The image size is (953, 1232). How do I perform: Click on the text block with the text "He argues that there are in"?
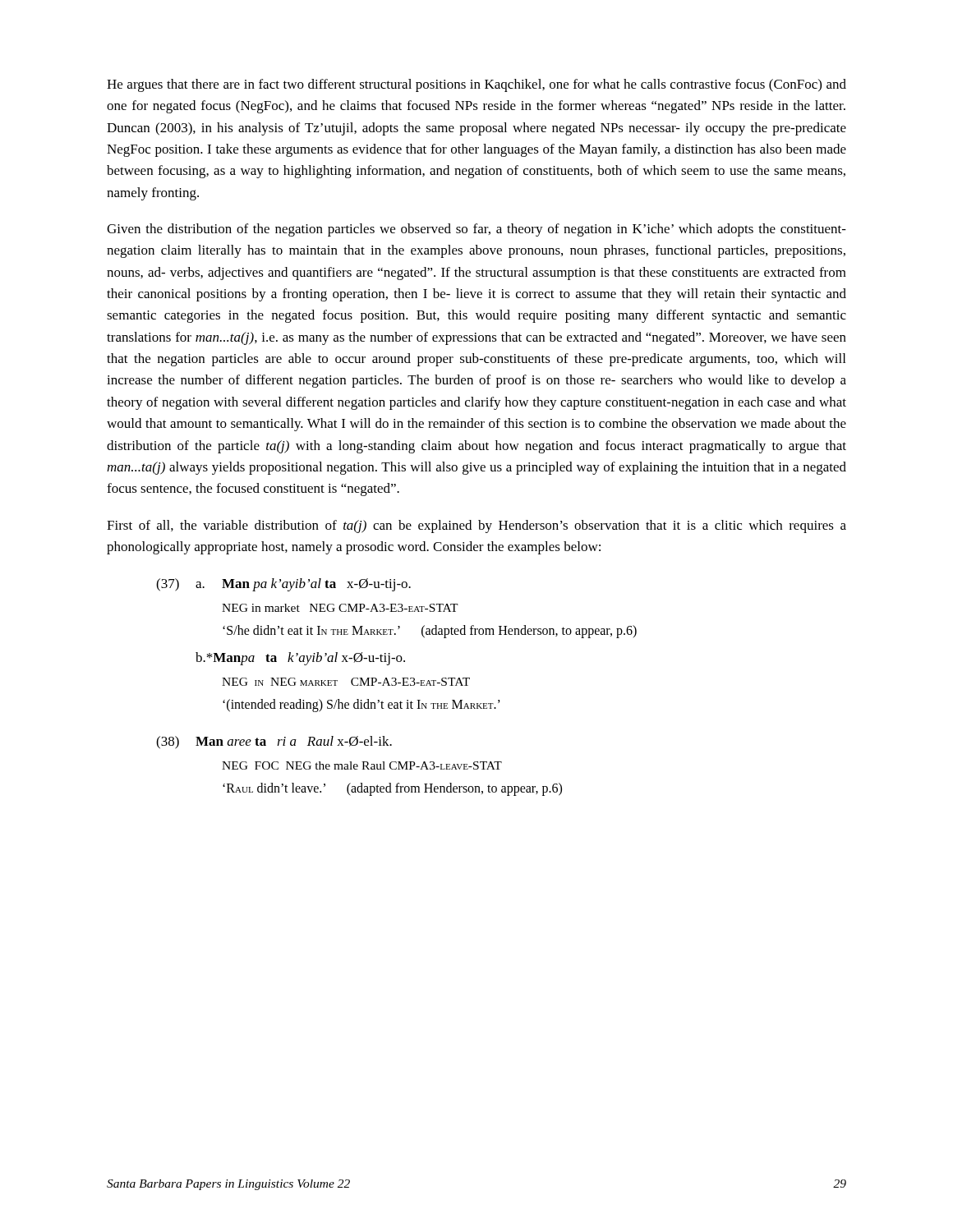[476, 138]
